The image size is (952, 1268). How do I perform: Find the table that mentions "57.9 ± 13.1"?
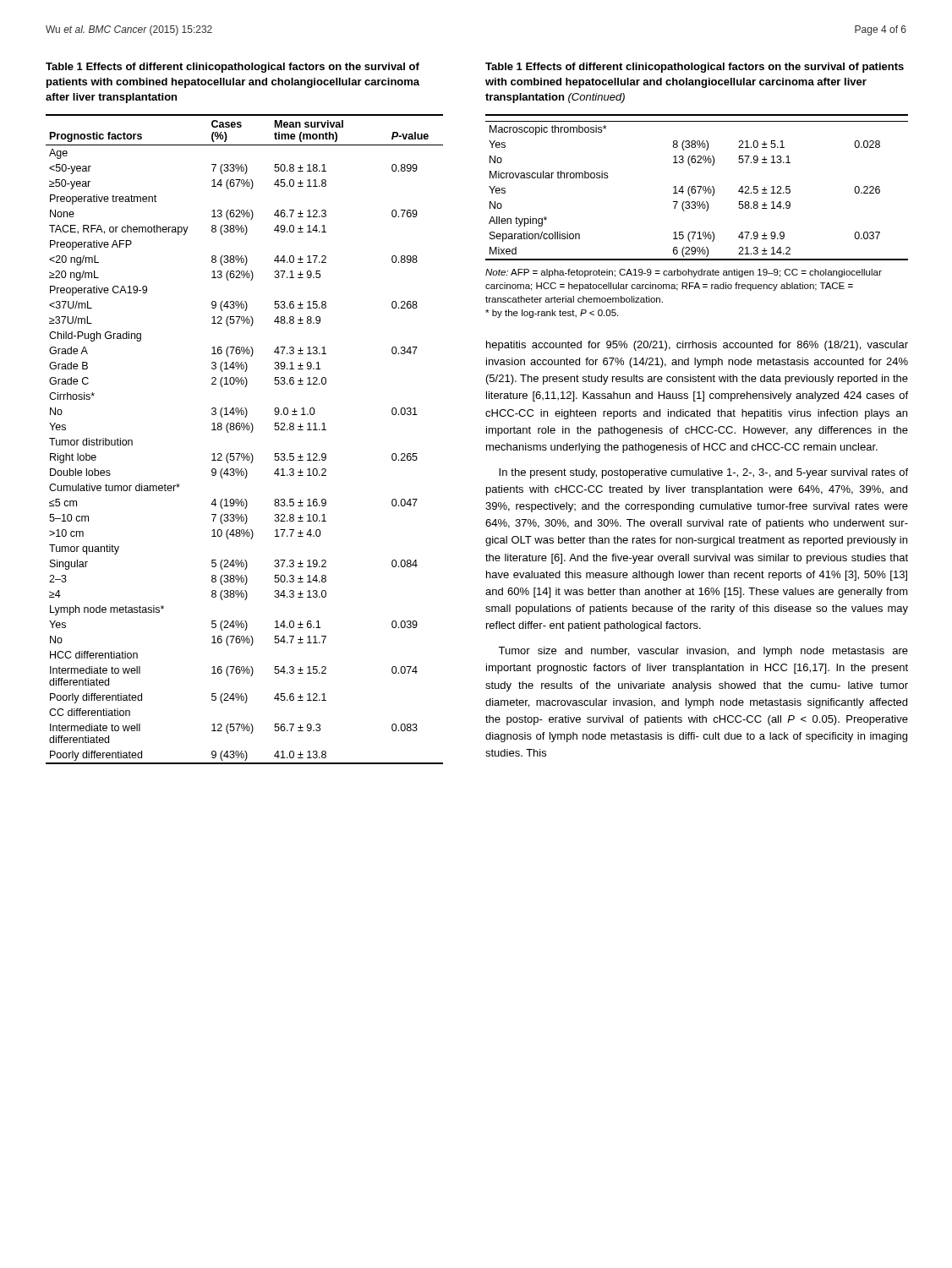pyautogui.click(x=697, y=187)
